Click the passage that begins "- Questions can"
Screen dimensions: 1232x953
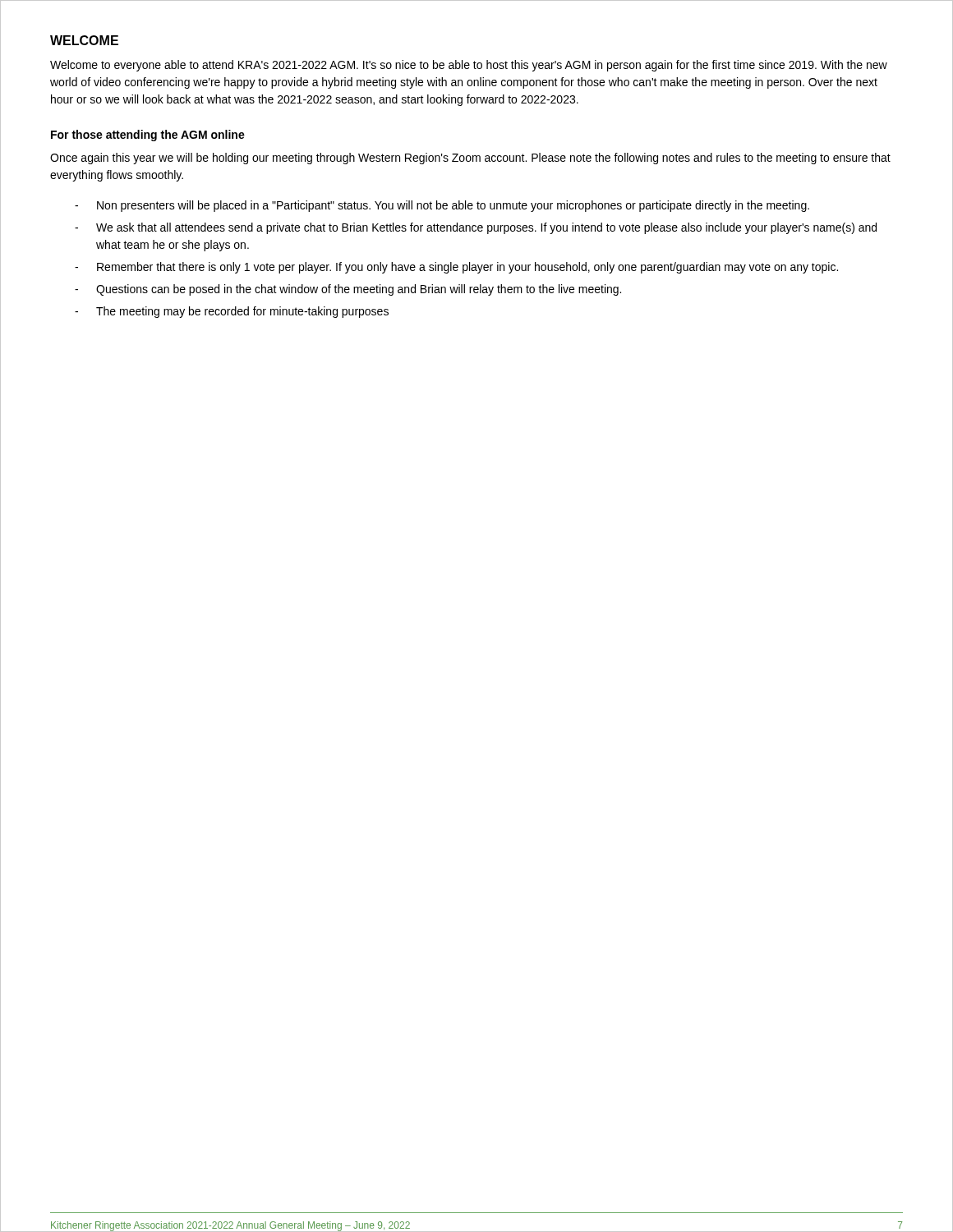tap(349, 290)
